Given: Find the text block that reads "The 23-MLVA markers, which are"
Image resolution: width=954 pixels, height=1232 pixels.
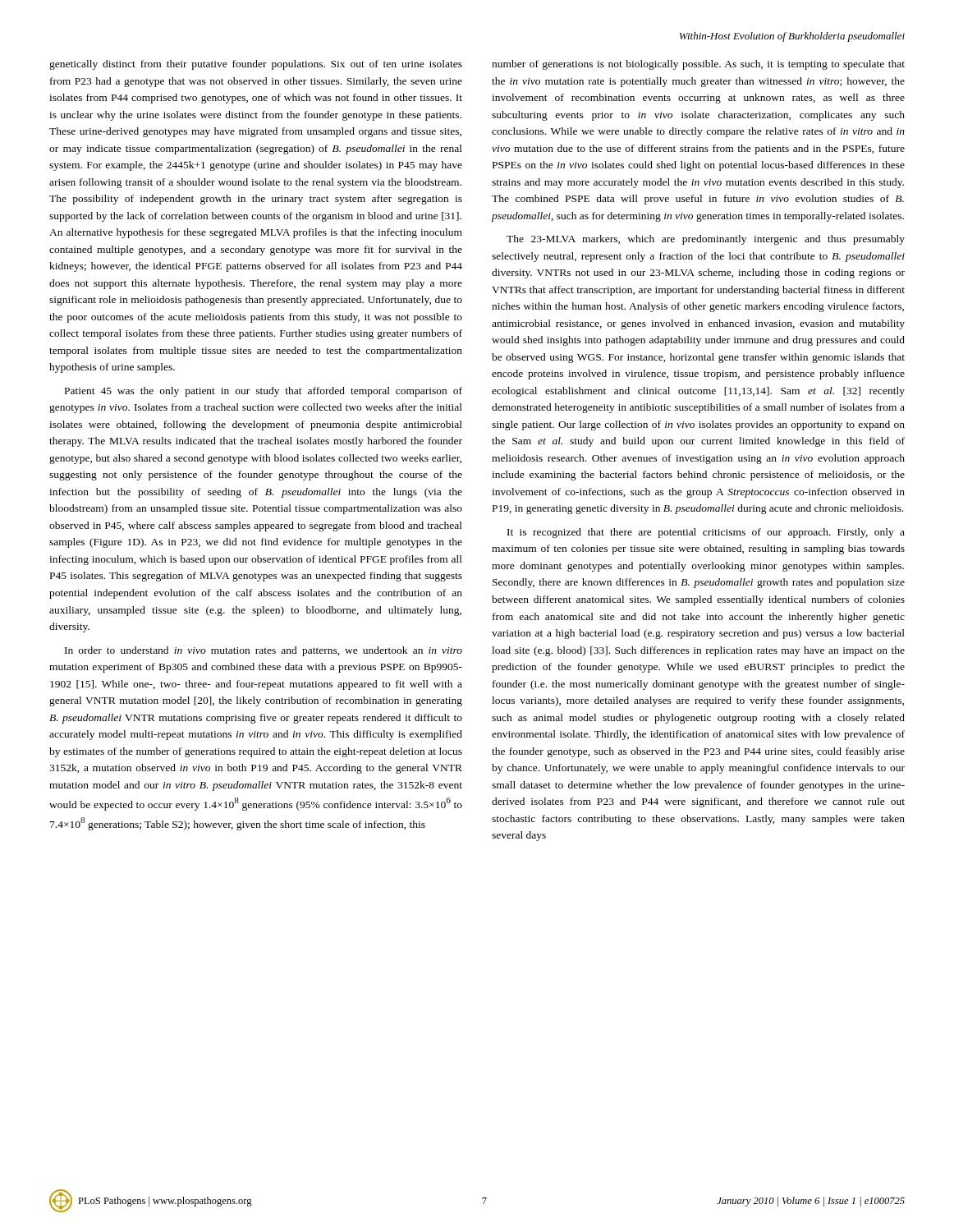Looking at the screenshot, I should coord(698,374).
